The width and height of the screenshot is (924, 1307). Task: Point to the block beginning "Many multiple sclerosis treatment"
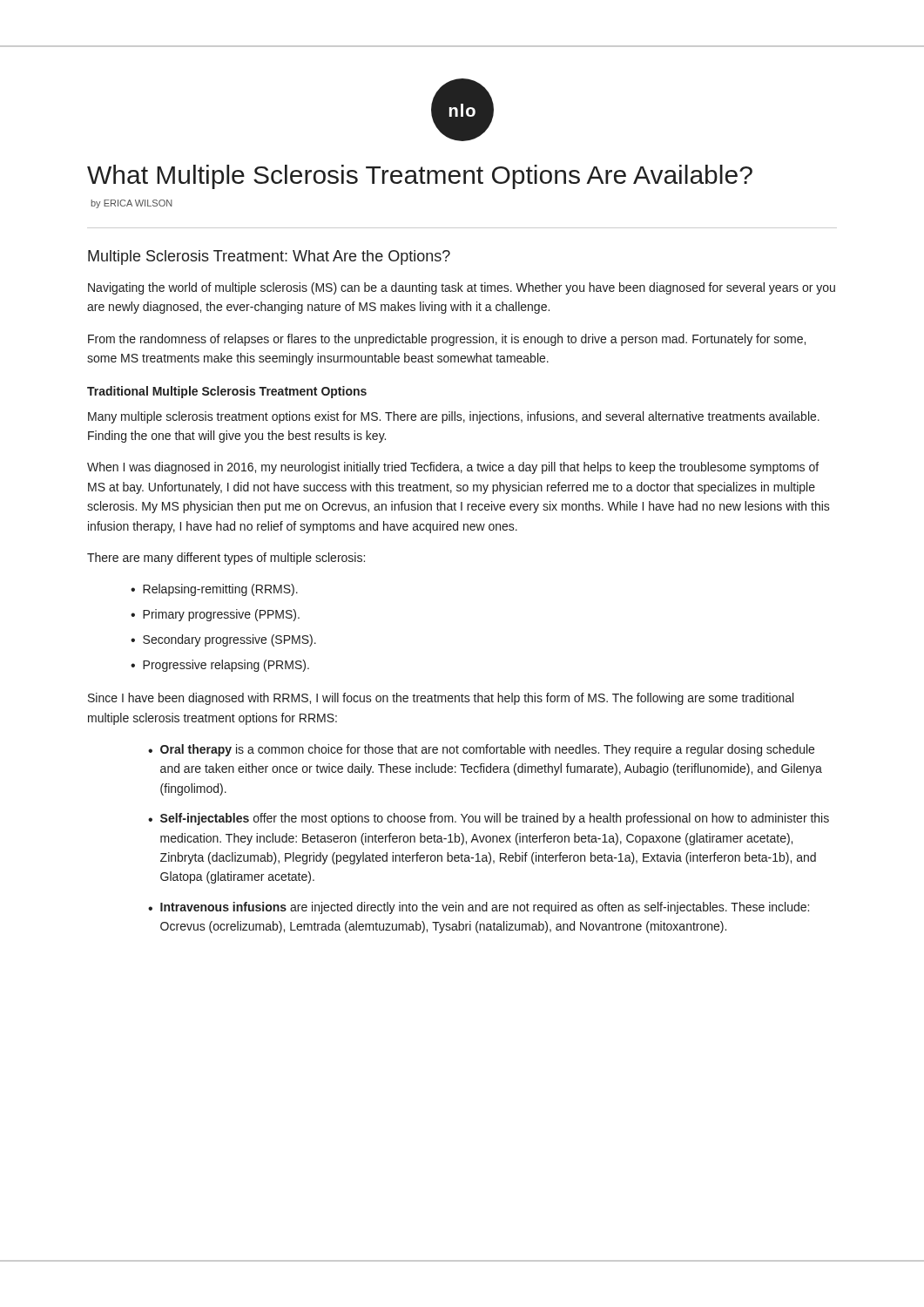tap(454, 426)
